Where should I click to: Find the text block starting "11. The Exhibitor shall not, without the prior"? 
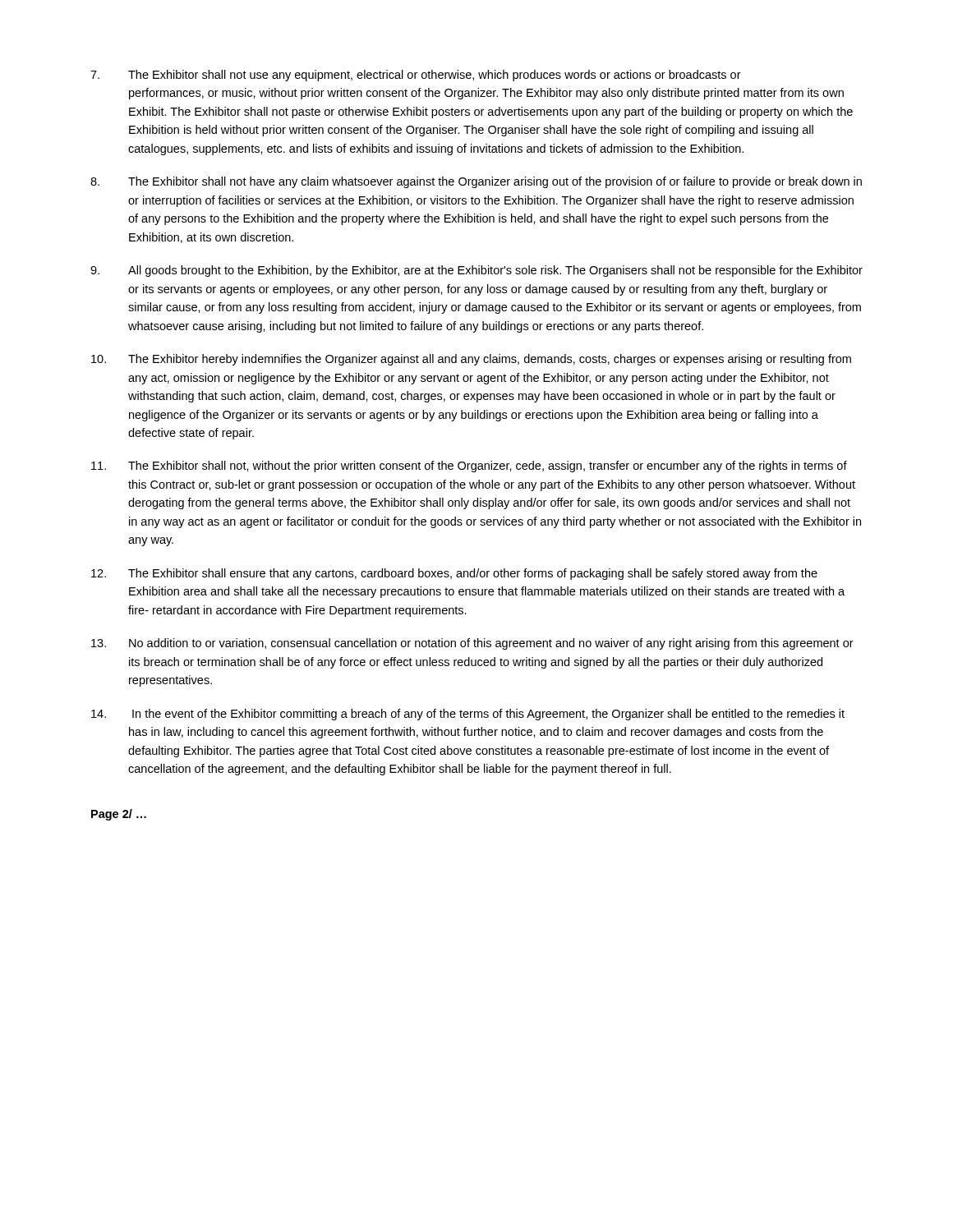(x=476, y=503)
